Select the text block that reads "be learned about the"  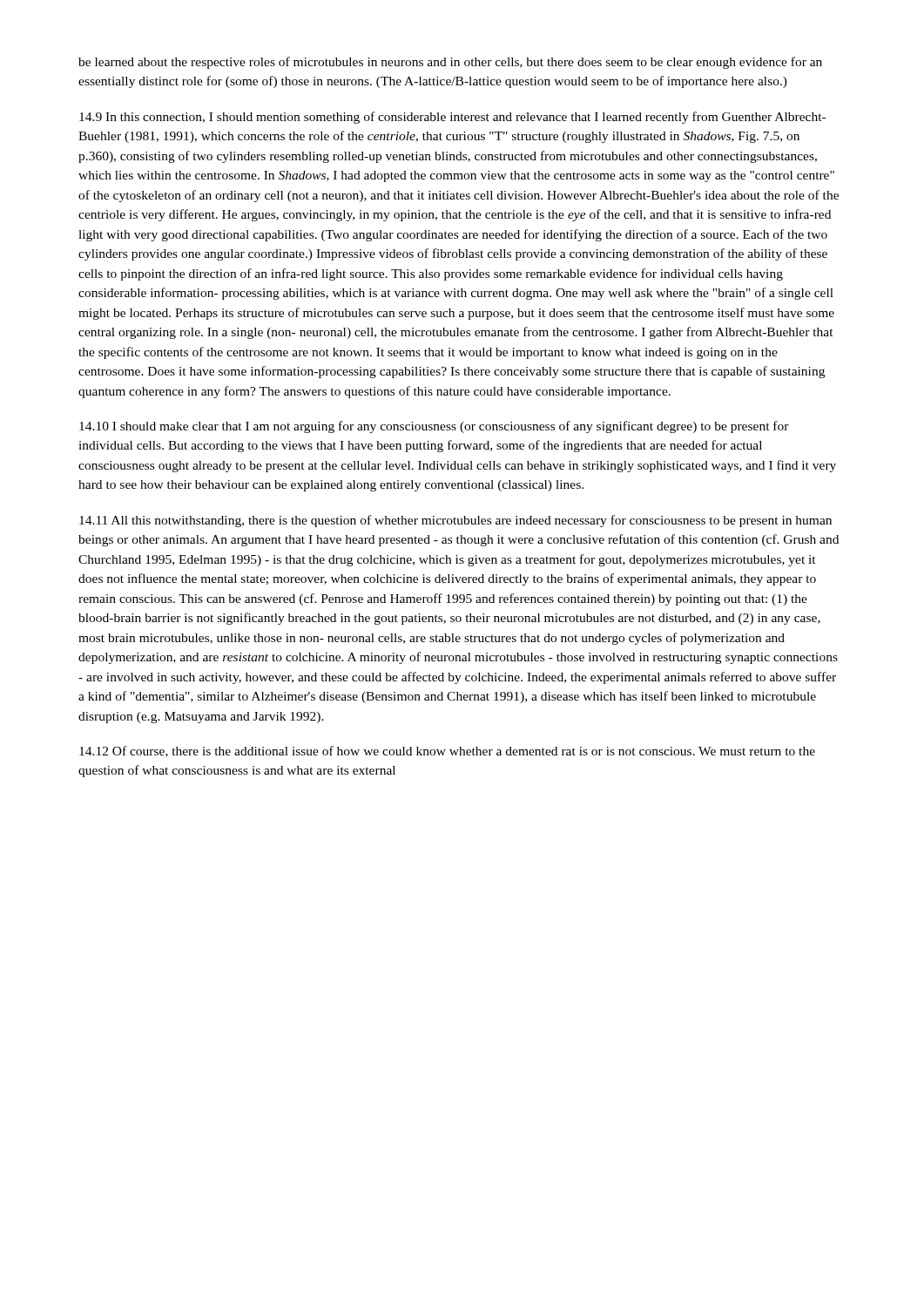click(450, 71)
